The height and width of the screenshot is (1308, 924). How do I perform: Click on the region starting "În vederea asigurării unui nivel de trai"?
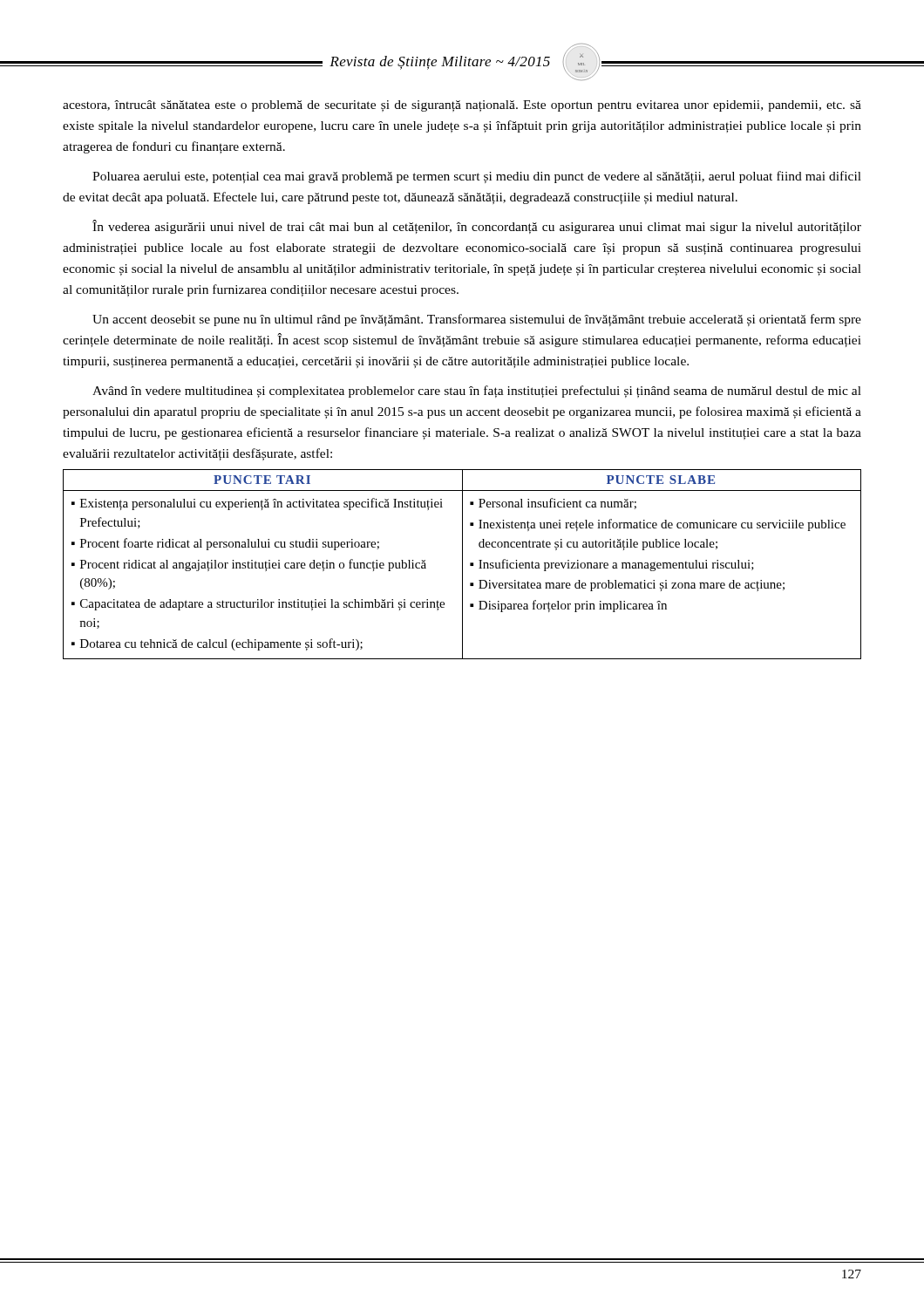tap(462, 258)
